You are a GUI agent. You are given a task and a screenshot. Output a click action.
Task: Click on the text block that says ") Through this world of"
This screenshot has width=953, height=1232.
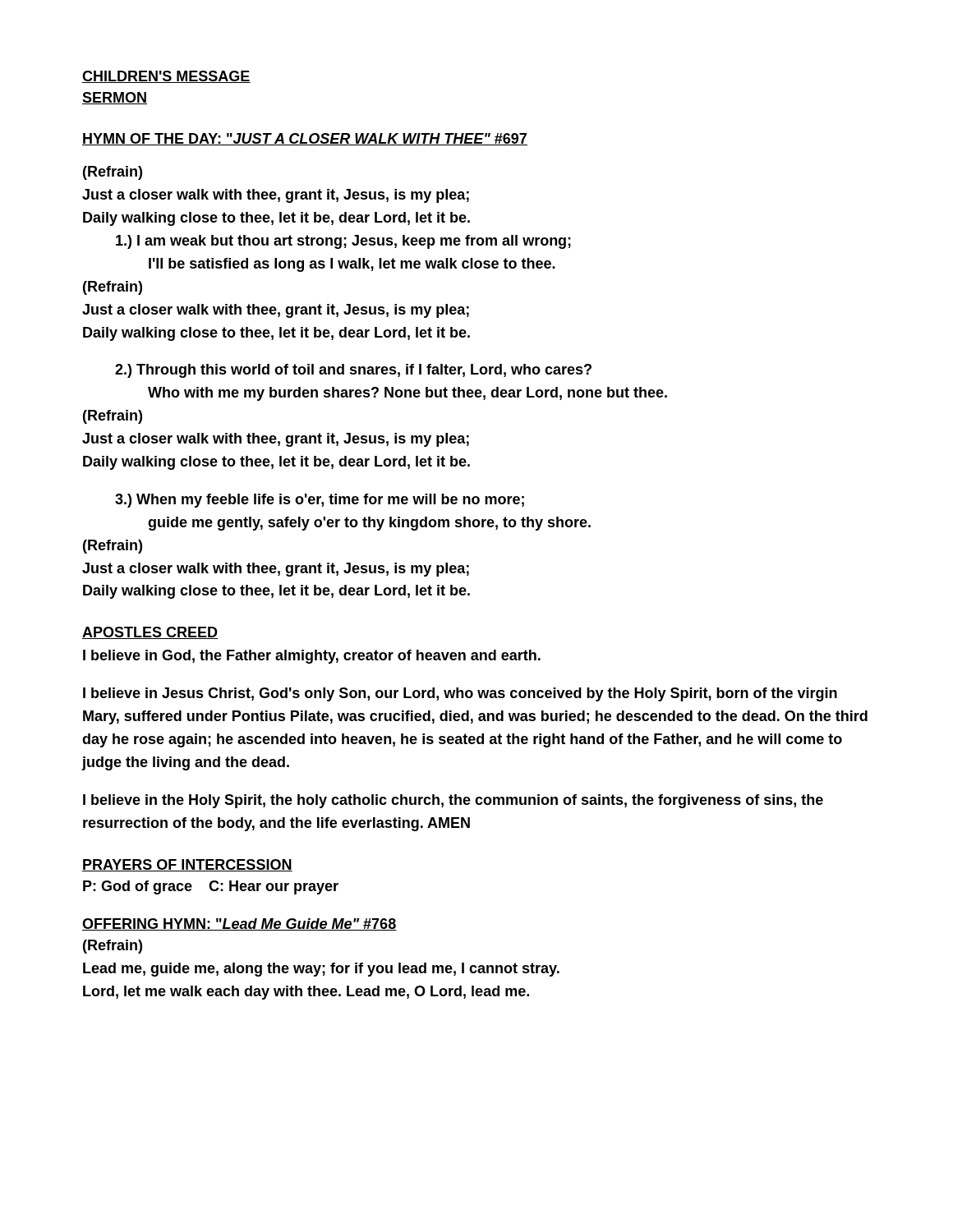click(353, 371)
